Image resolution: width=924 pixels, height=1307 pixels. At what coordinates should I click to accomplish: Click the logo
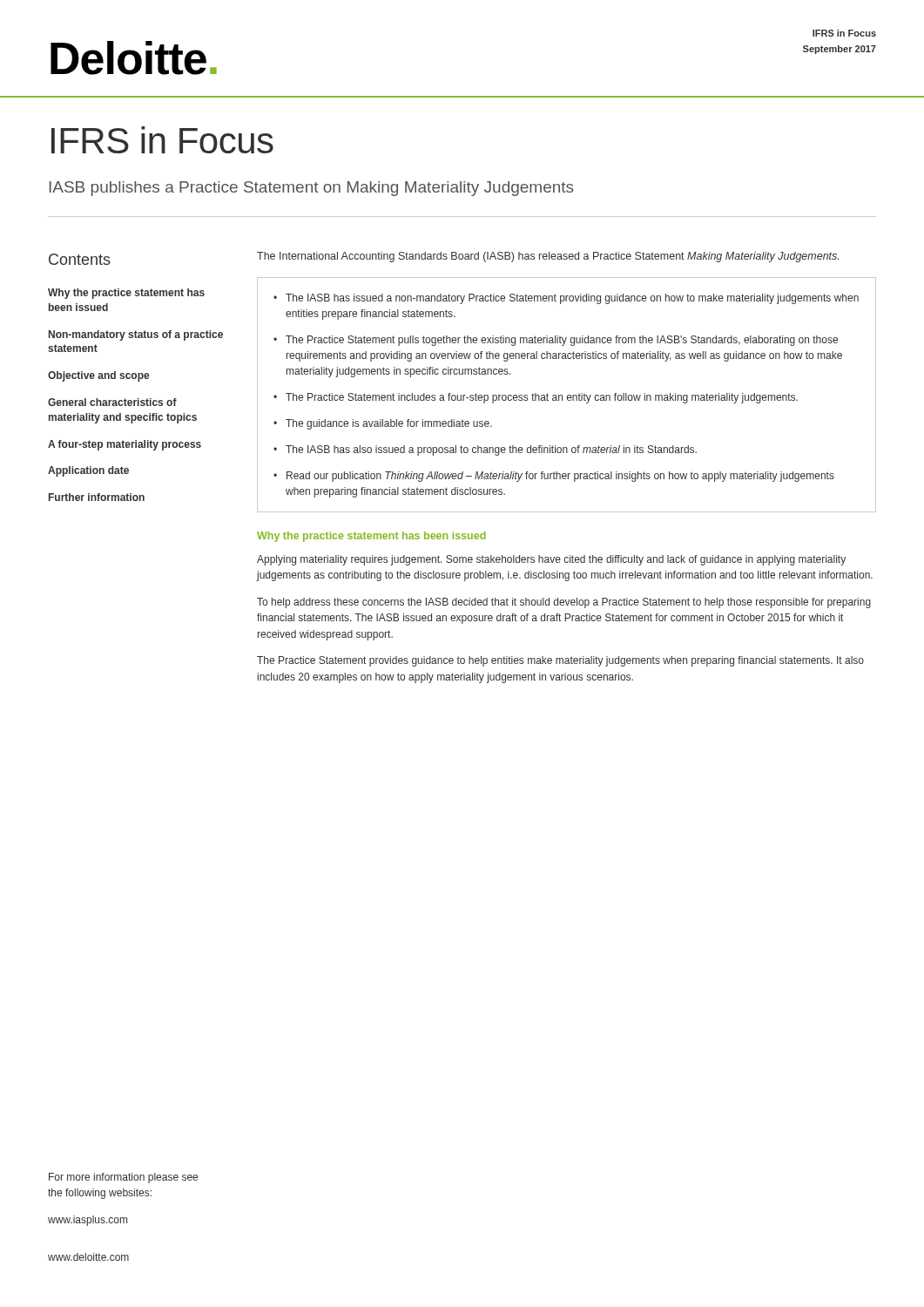point(133,58)
